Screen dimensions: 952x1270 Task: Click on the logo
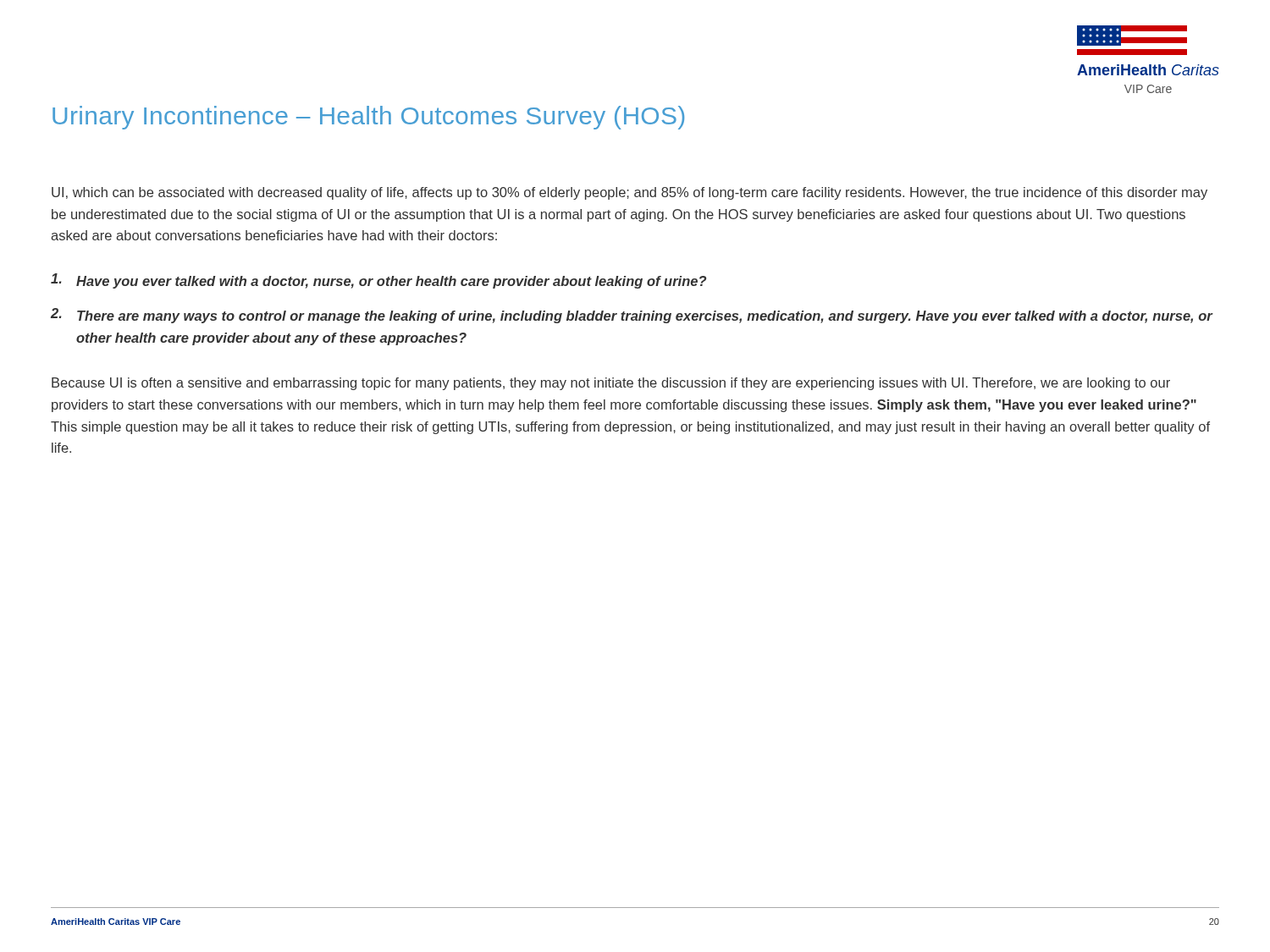pyautogui.click(x=1148, y=61)
